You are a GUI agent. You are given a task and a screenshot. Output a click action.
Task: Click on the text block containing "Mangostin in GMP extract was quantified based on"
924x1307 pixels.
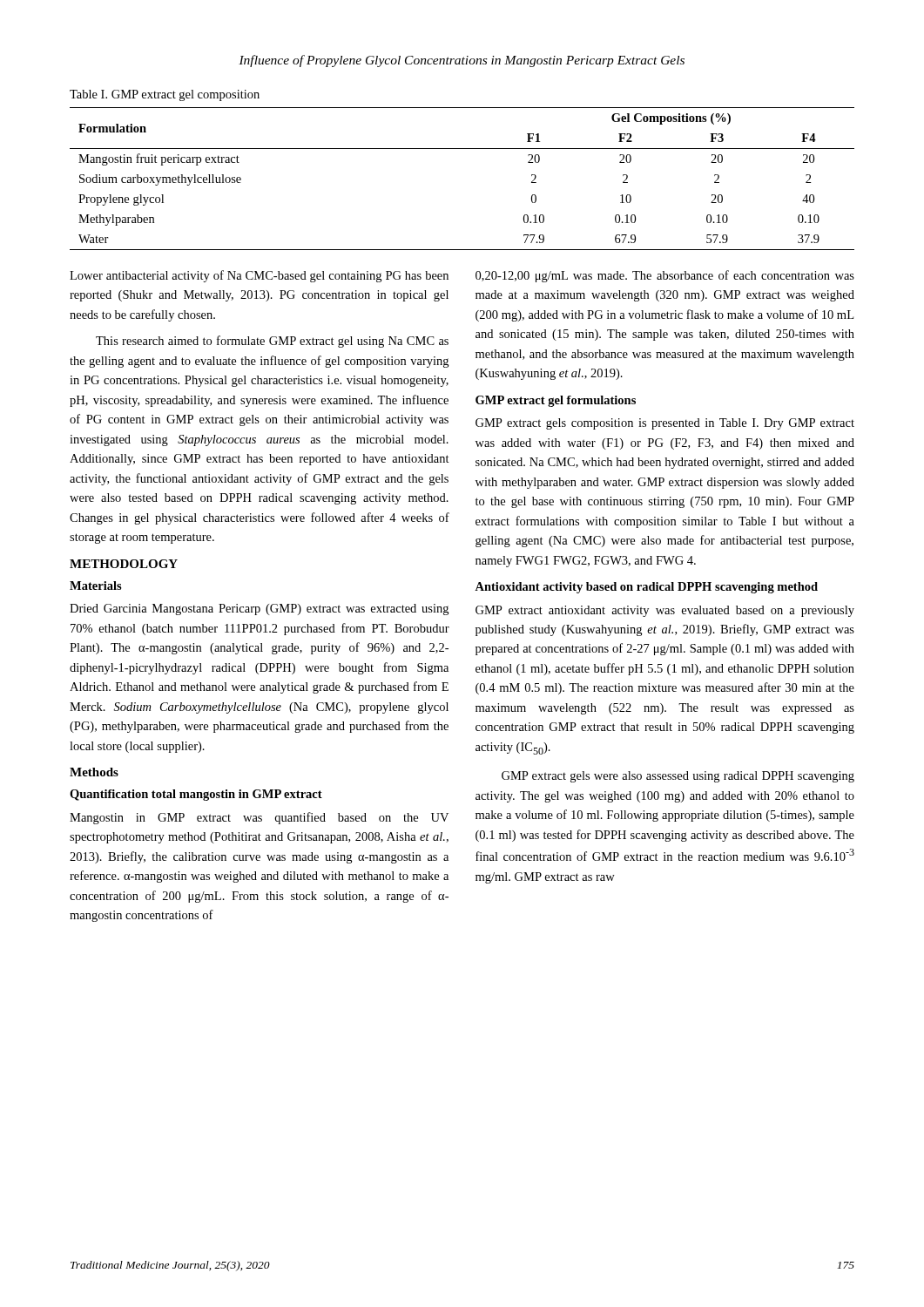(259, 866)
